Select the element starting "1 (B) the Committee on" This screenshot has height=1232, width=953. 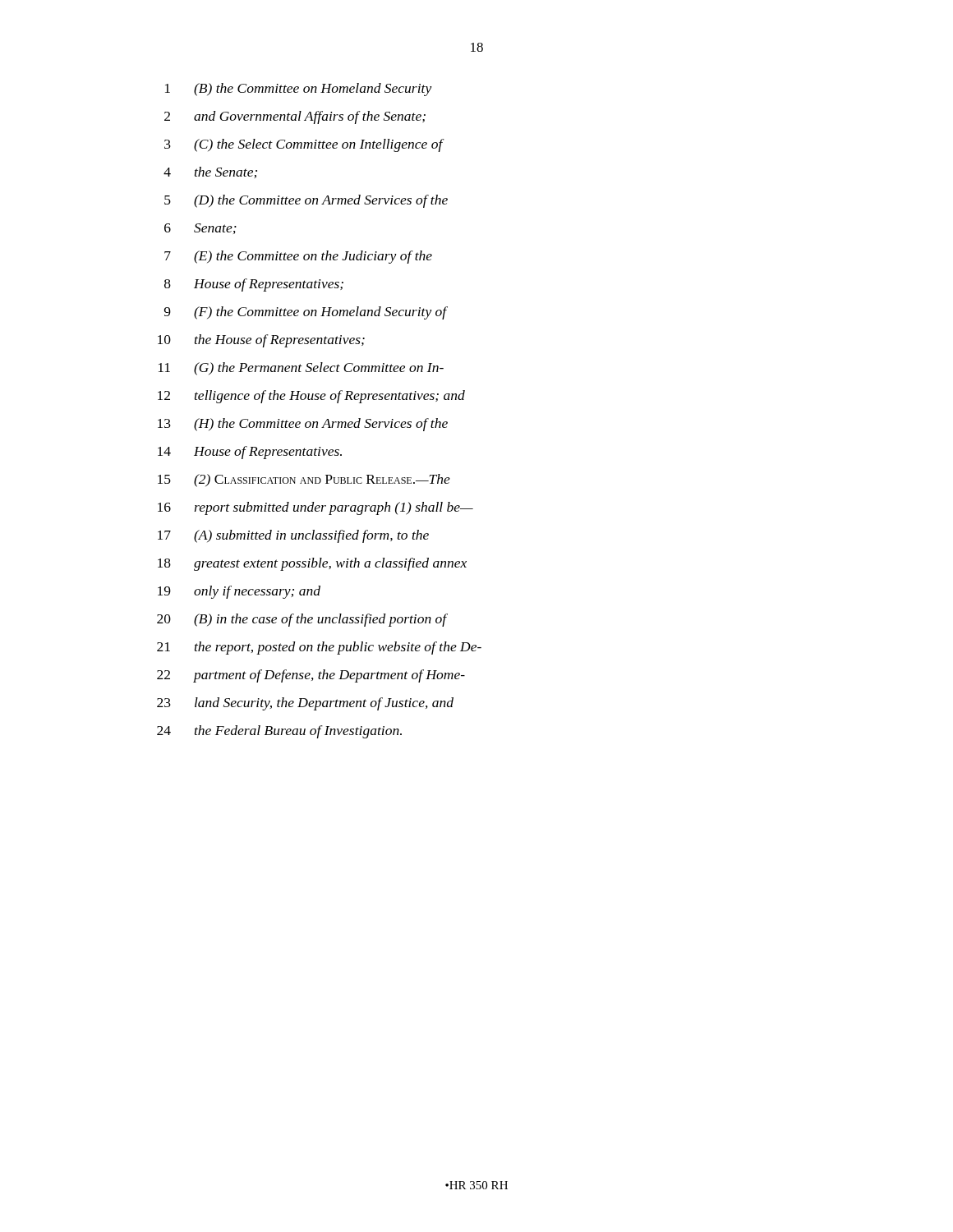coord(299,90)
